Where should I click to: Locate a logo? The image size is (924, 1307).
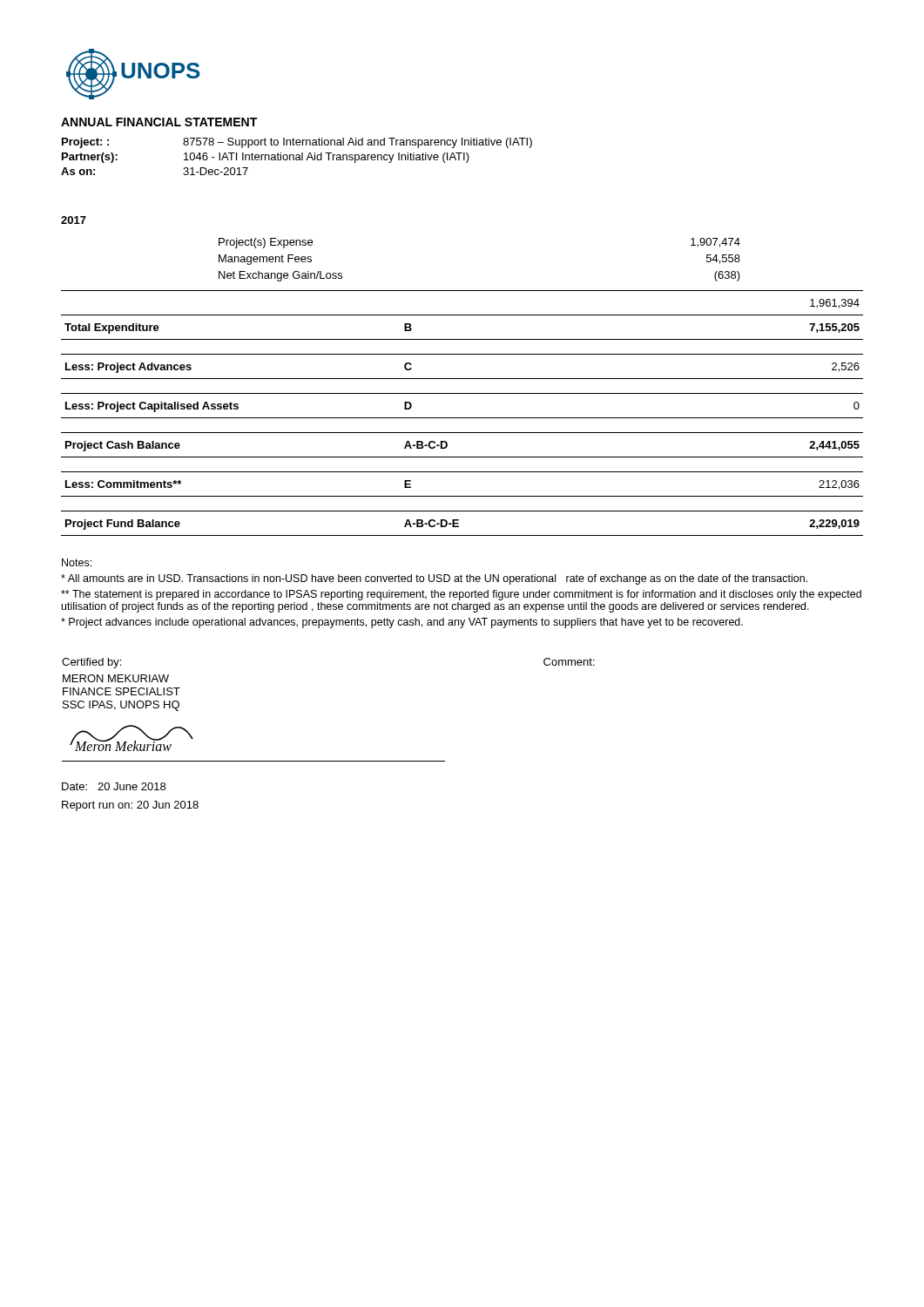coord(462,74)
